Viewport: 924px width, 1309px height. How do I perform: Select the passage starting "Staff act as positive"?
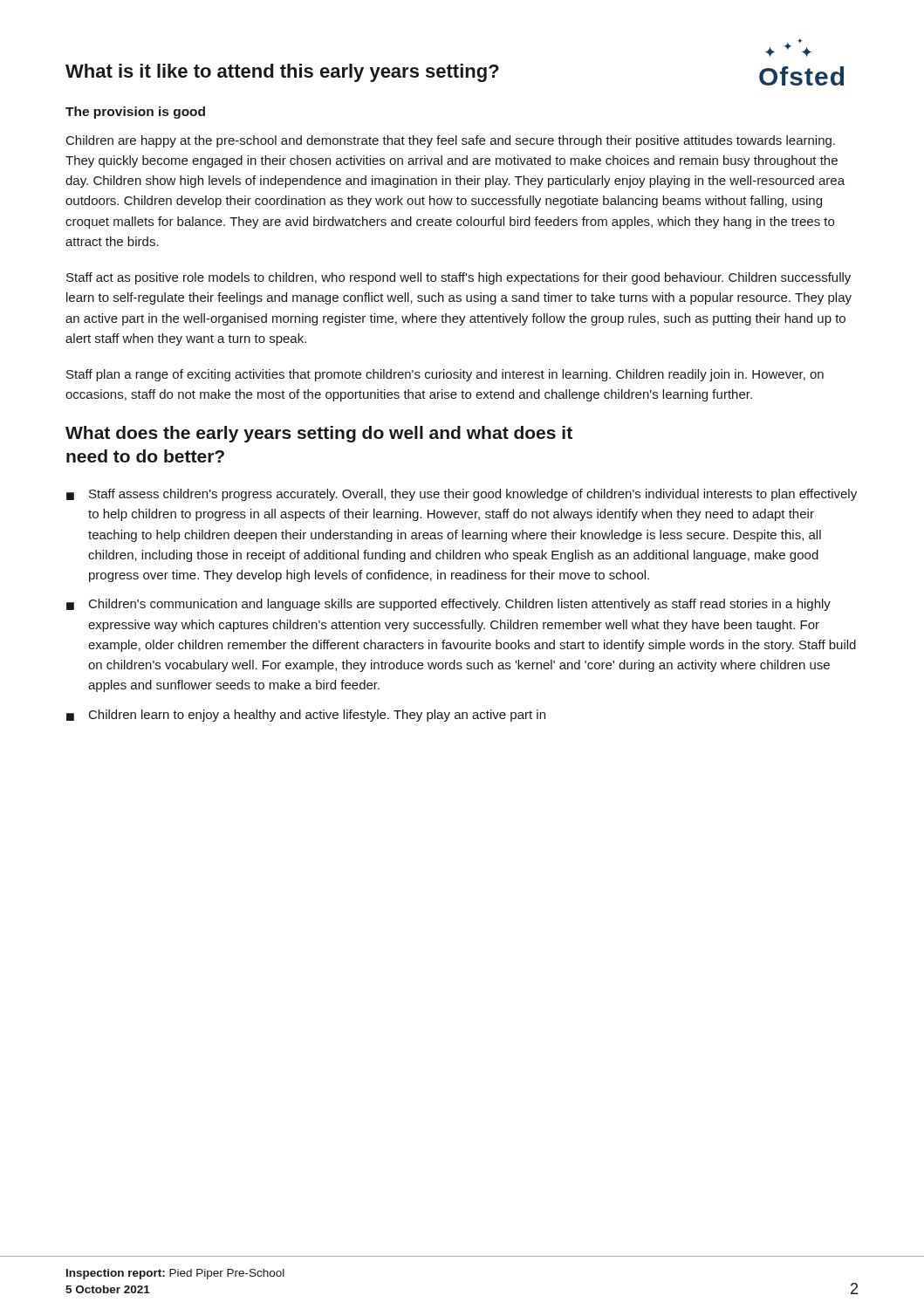(x=459, y=308)
